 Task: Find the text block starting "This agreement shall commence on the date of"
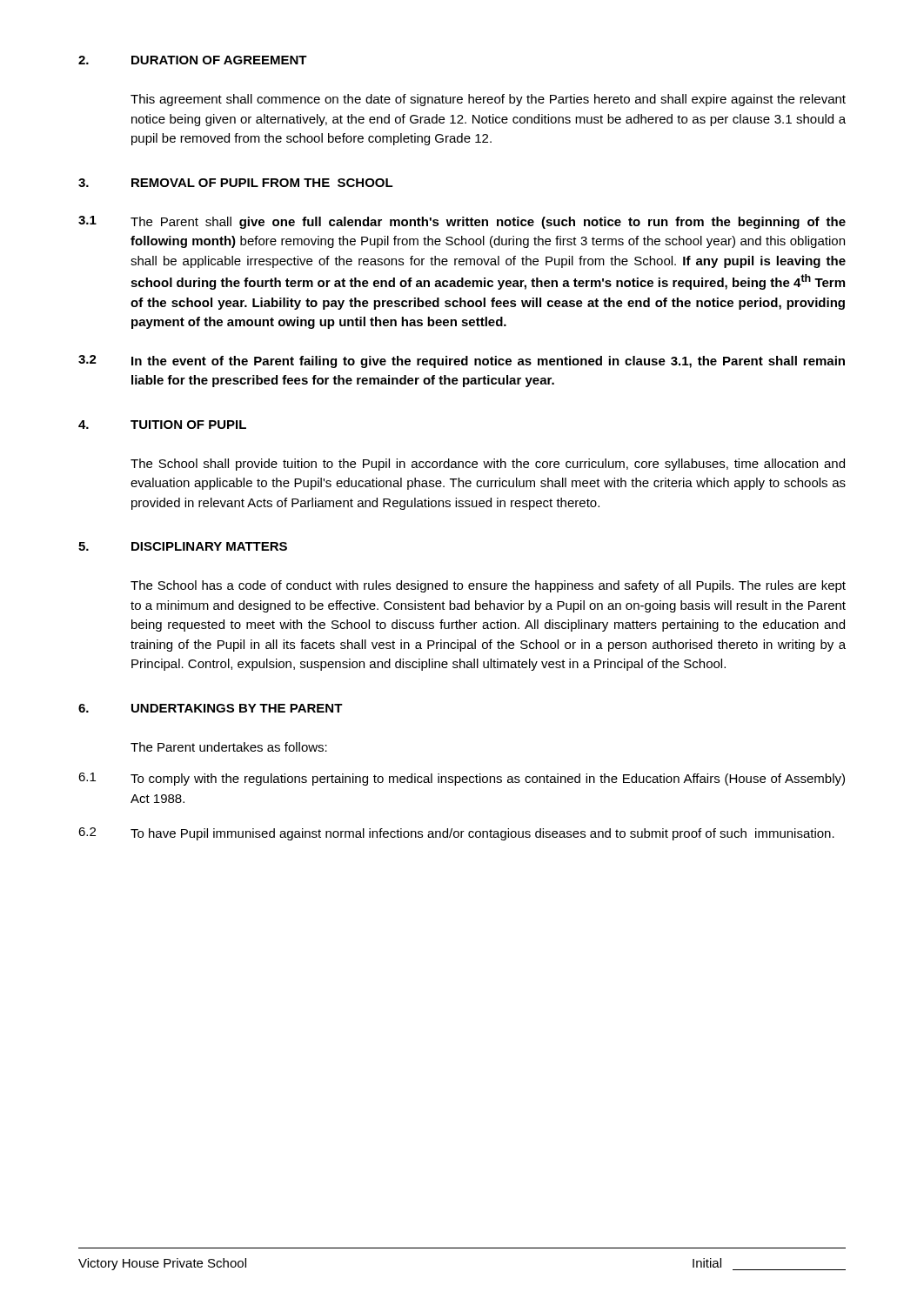[488, 118]
